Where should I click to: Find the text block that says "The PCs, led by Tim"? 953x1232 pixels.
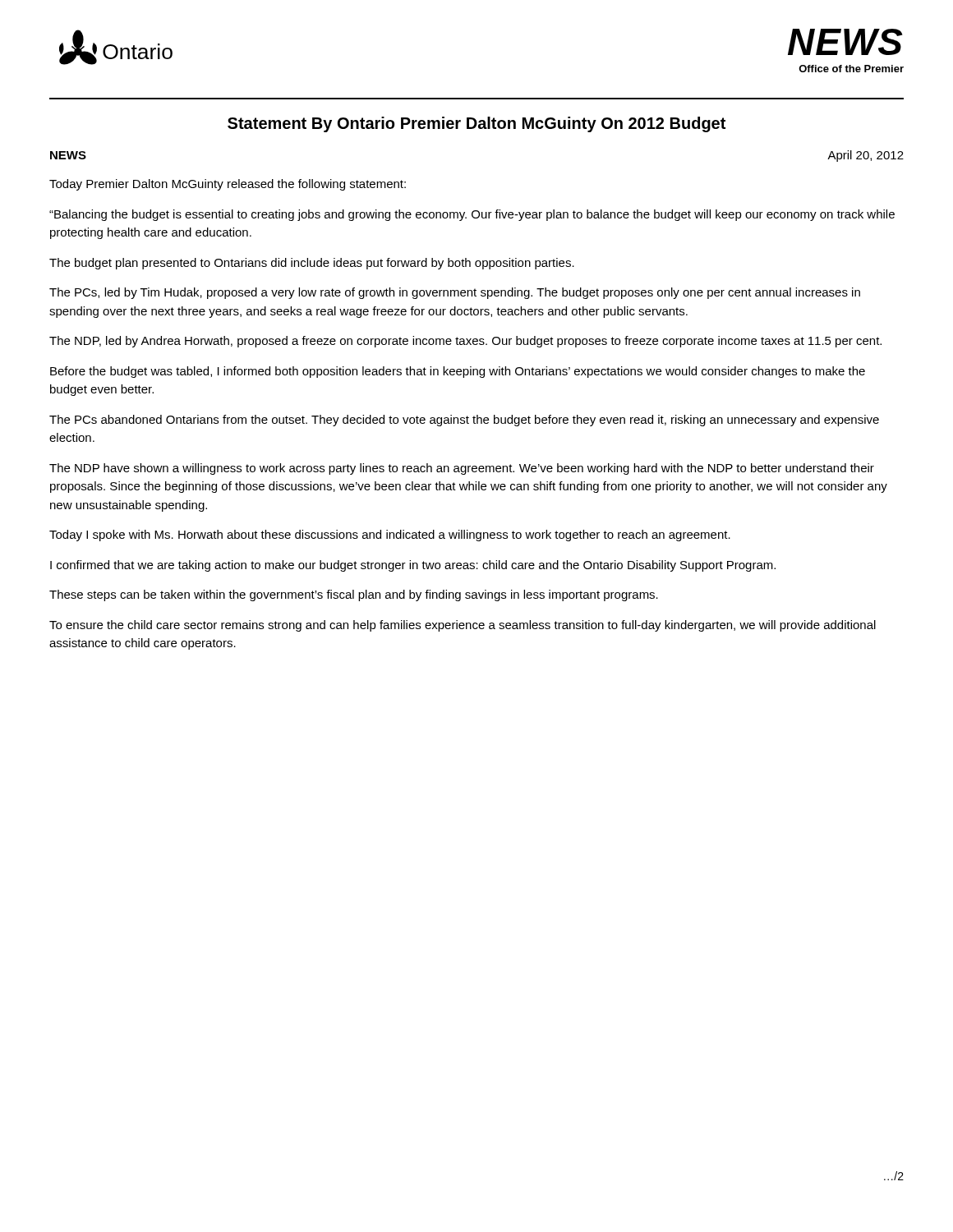click(455, 301)
